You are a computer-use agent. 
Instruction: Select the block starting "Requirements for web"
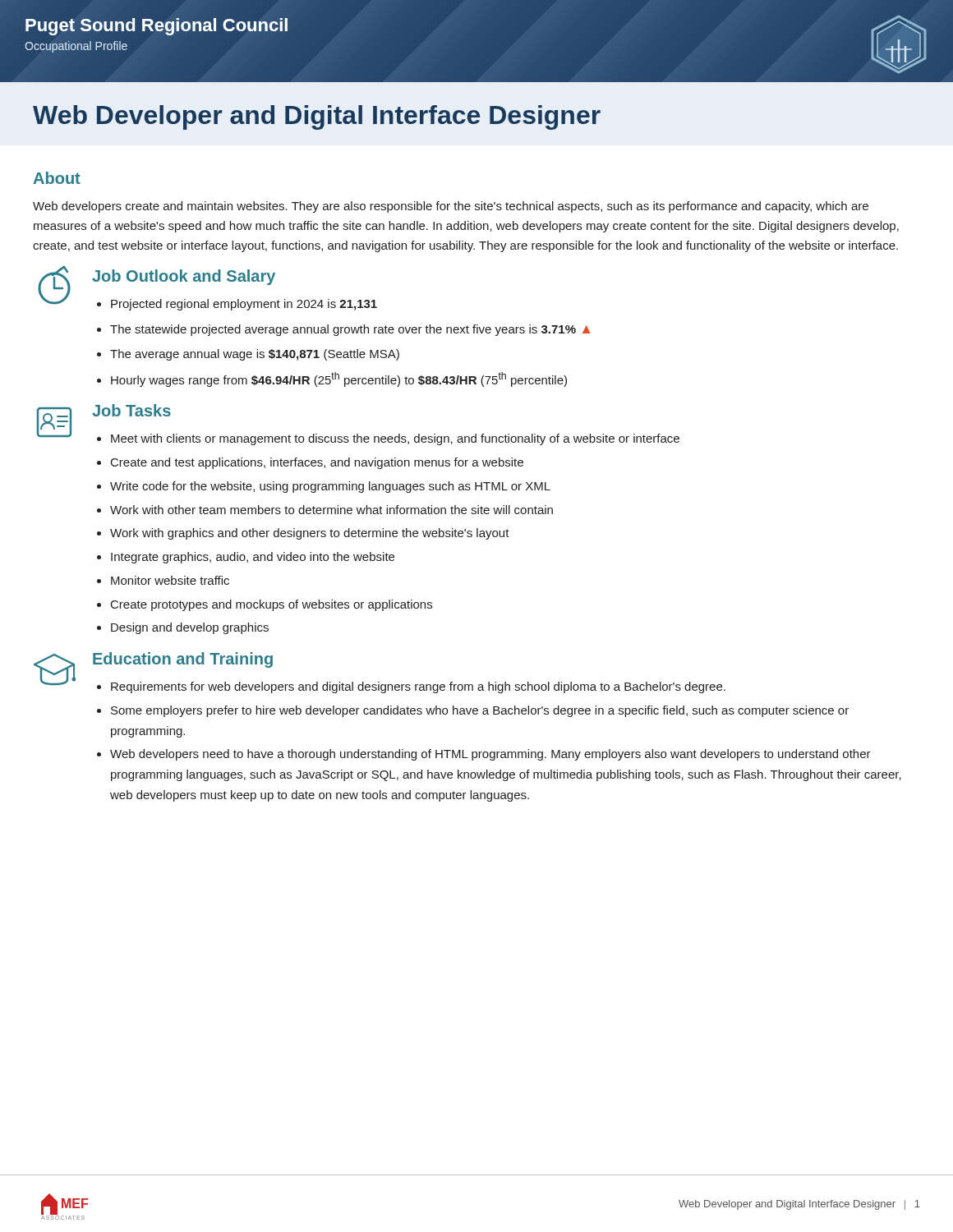[418, 686]
